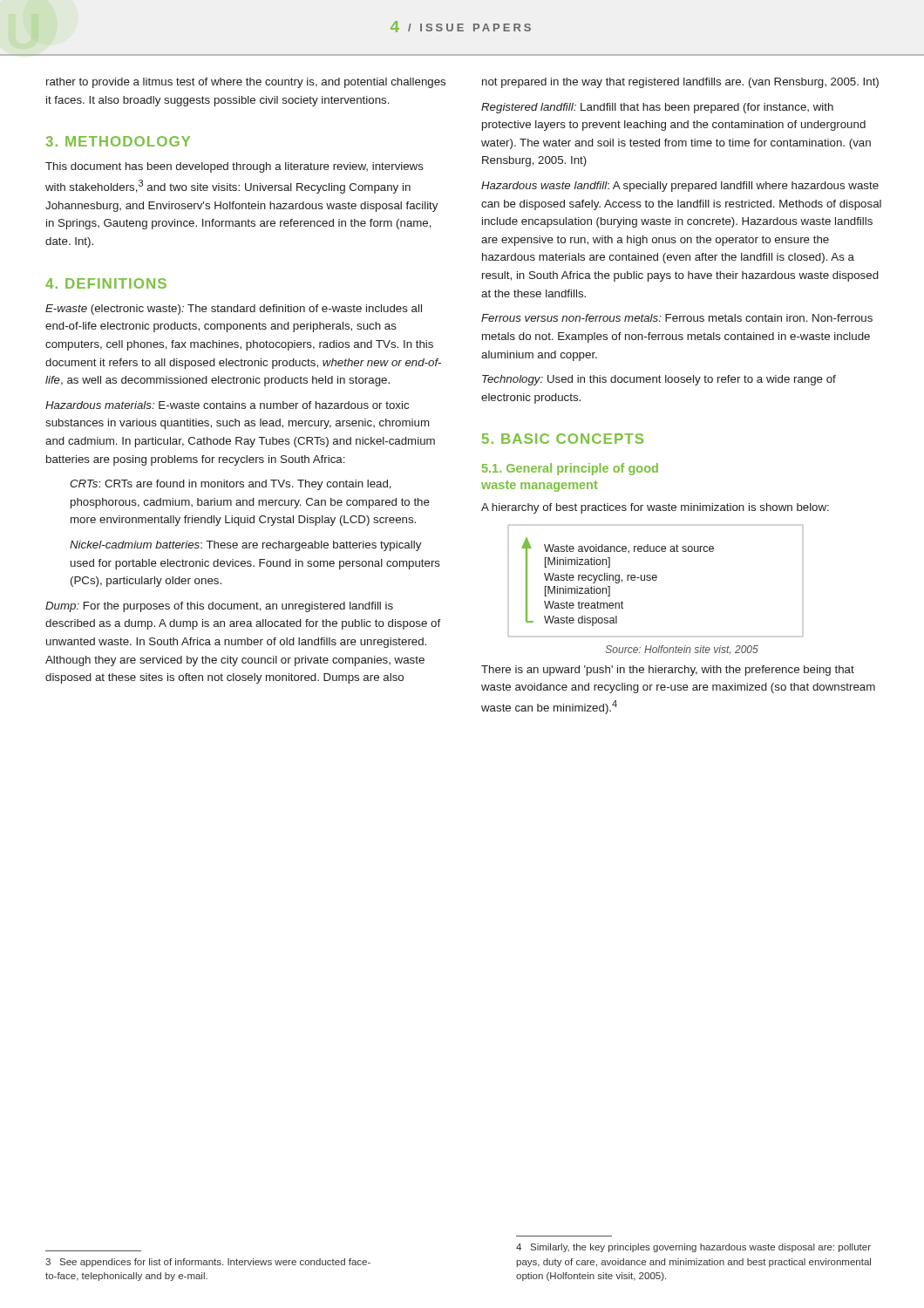Select the infographic
The width and height of the screenshot is (924, 1308).
[695, 582]
